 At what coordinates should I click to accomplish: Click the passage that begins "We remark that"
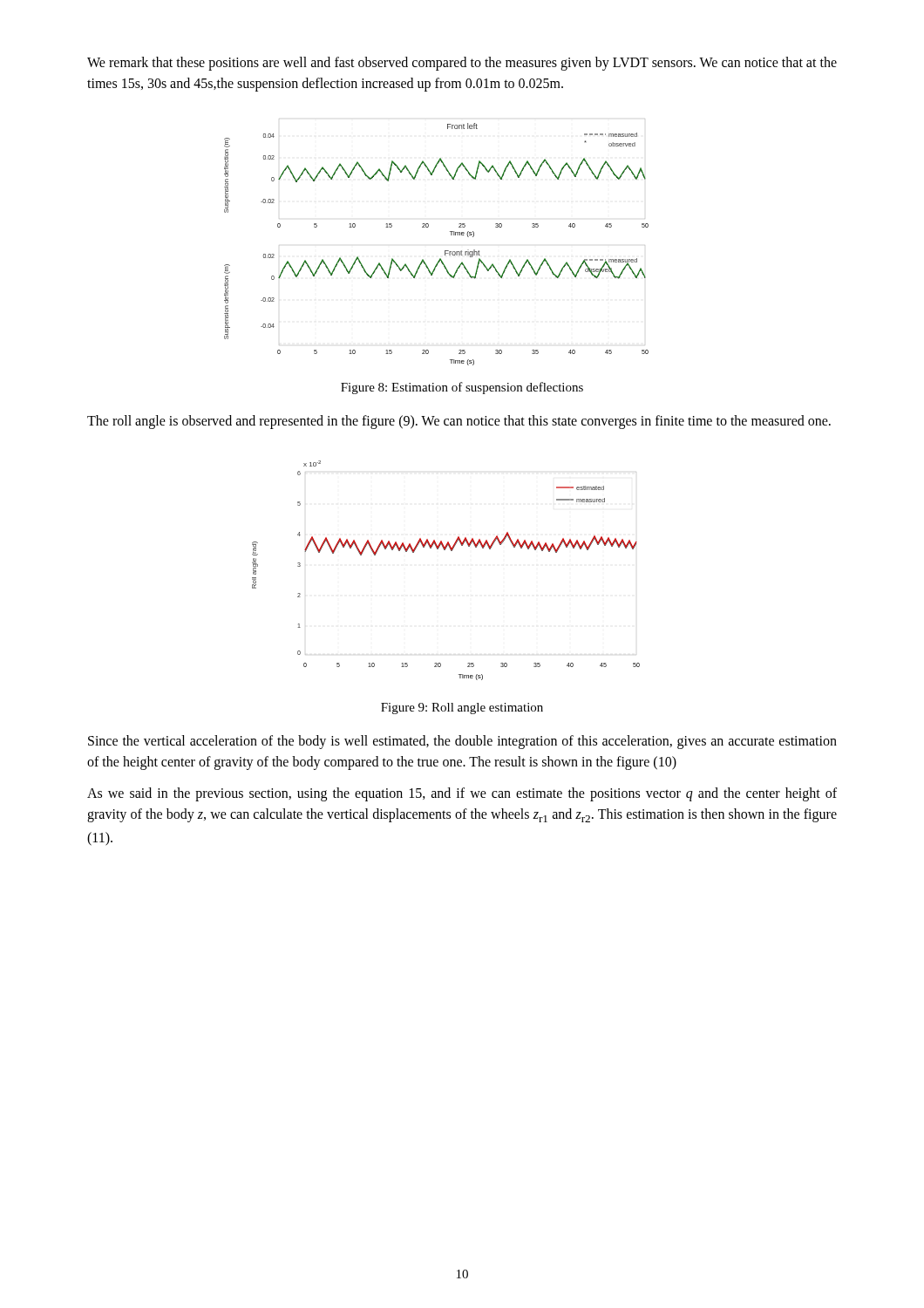coord(462,73)
